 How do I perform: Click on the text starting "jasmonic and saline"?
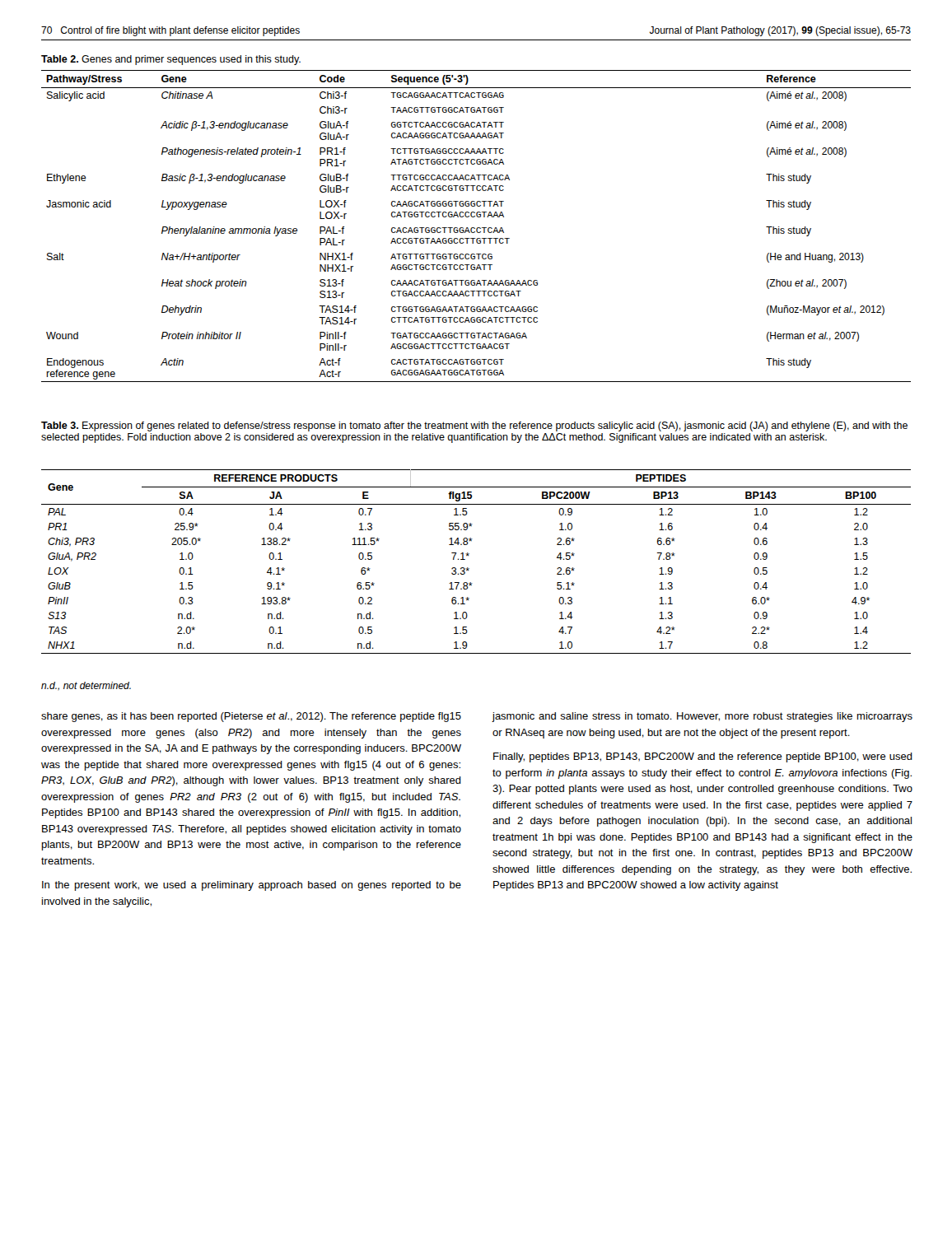coord(702,800)
